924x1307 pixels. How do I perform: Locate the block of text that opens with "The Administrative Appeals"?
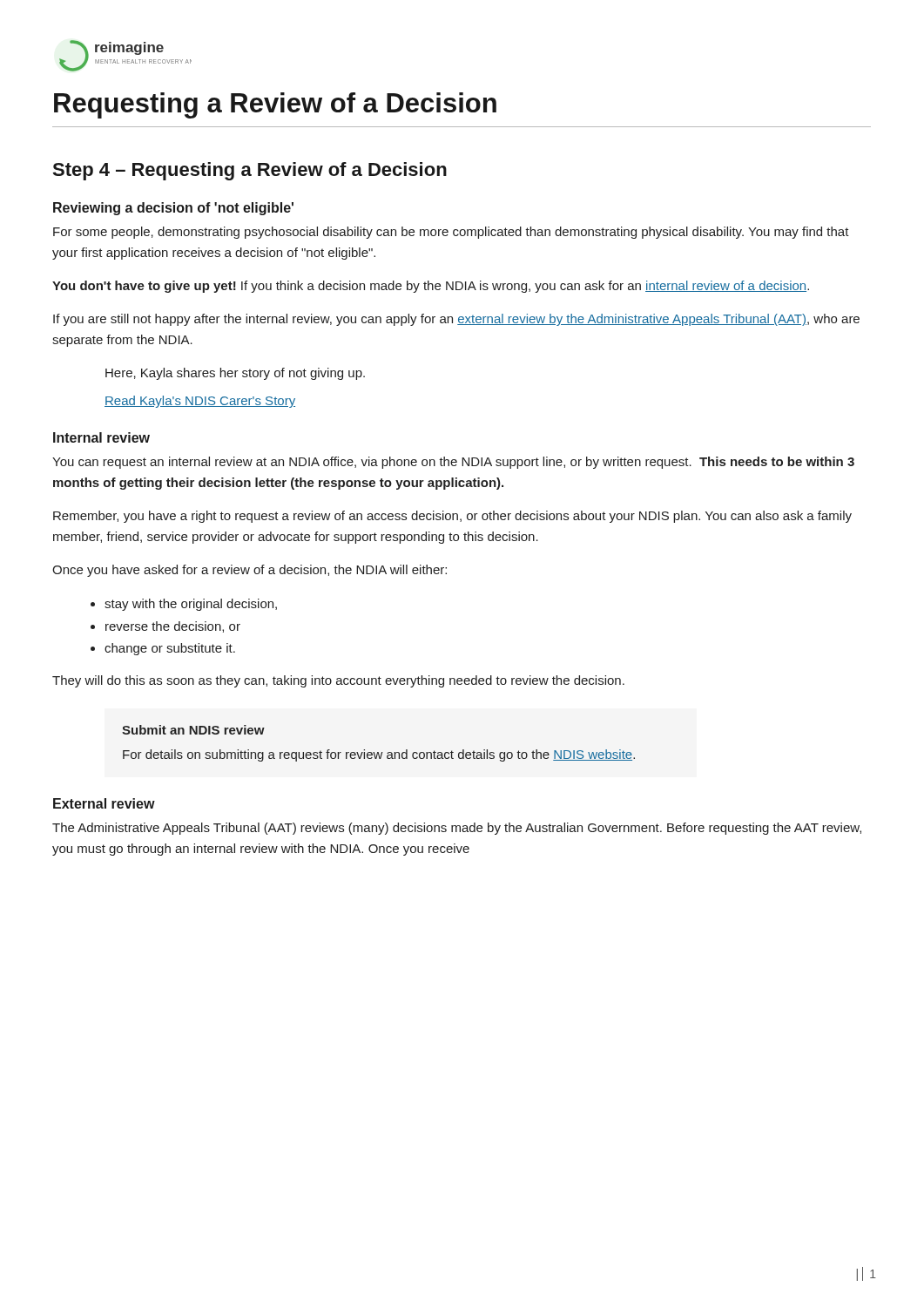tap(457, 838)
